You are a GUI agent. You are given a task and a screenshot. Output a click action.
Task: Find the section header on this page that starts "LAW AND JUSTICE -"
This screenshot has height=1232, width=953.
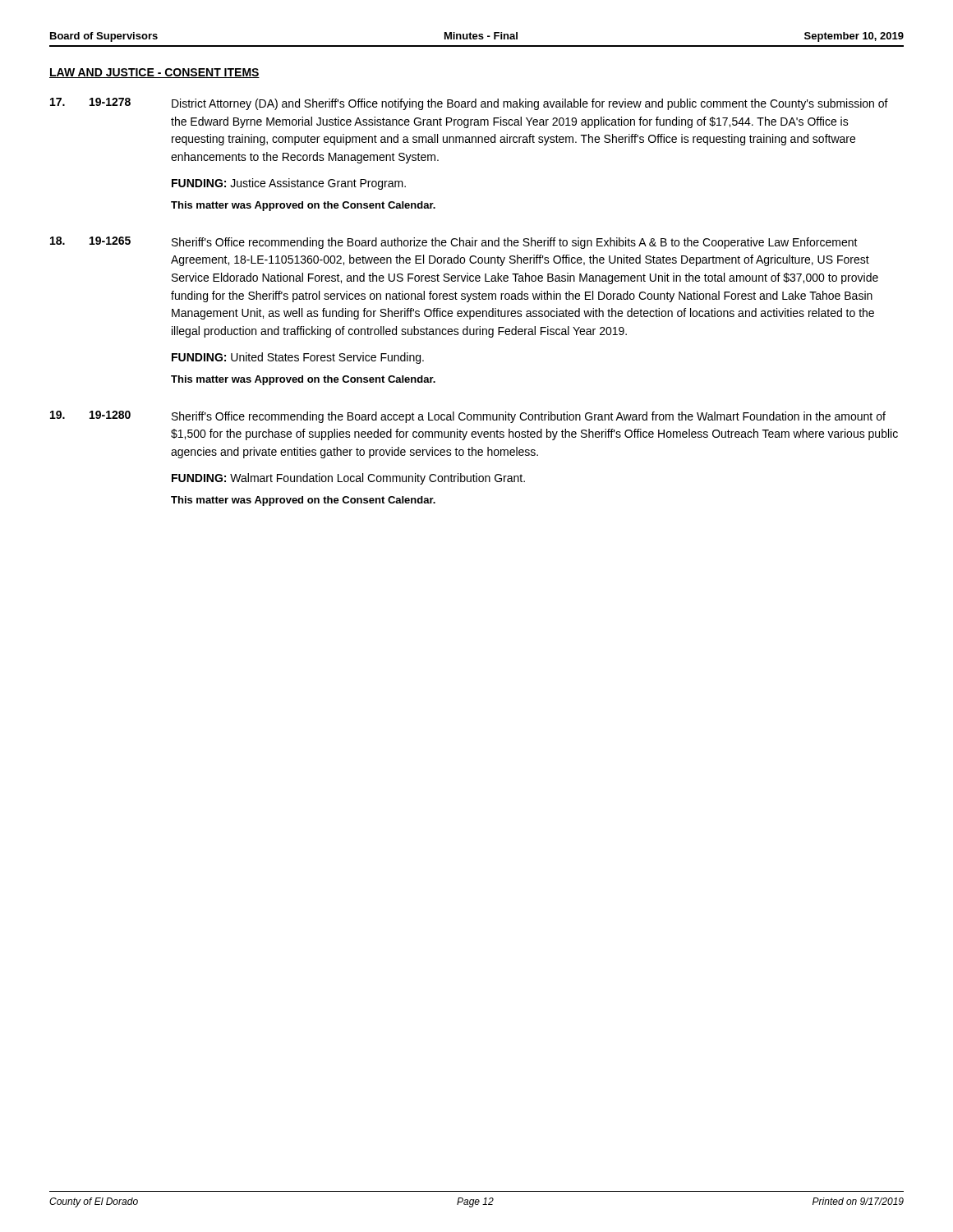154,72
